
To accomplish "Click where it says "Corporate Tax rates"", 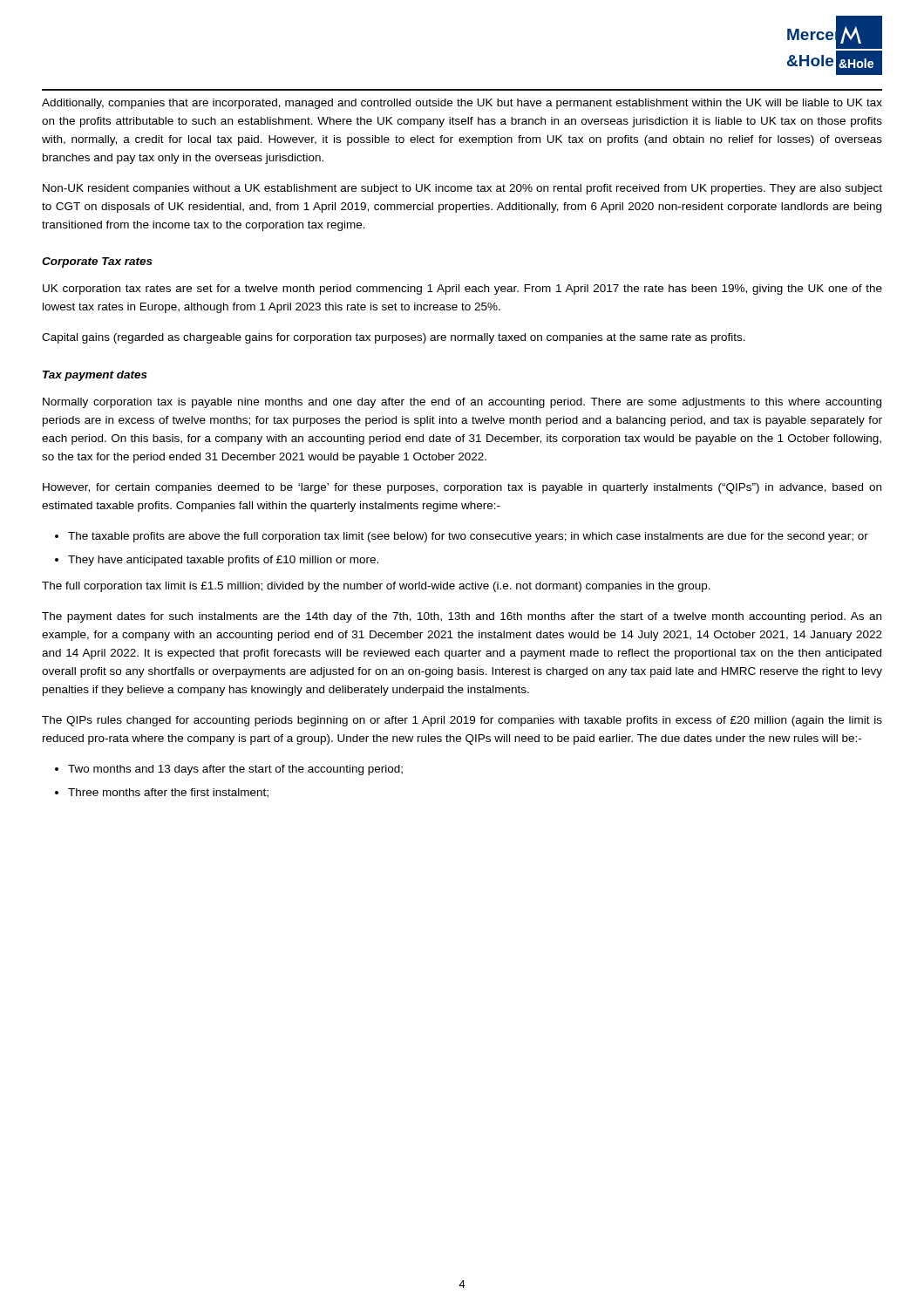I will 97,262.
